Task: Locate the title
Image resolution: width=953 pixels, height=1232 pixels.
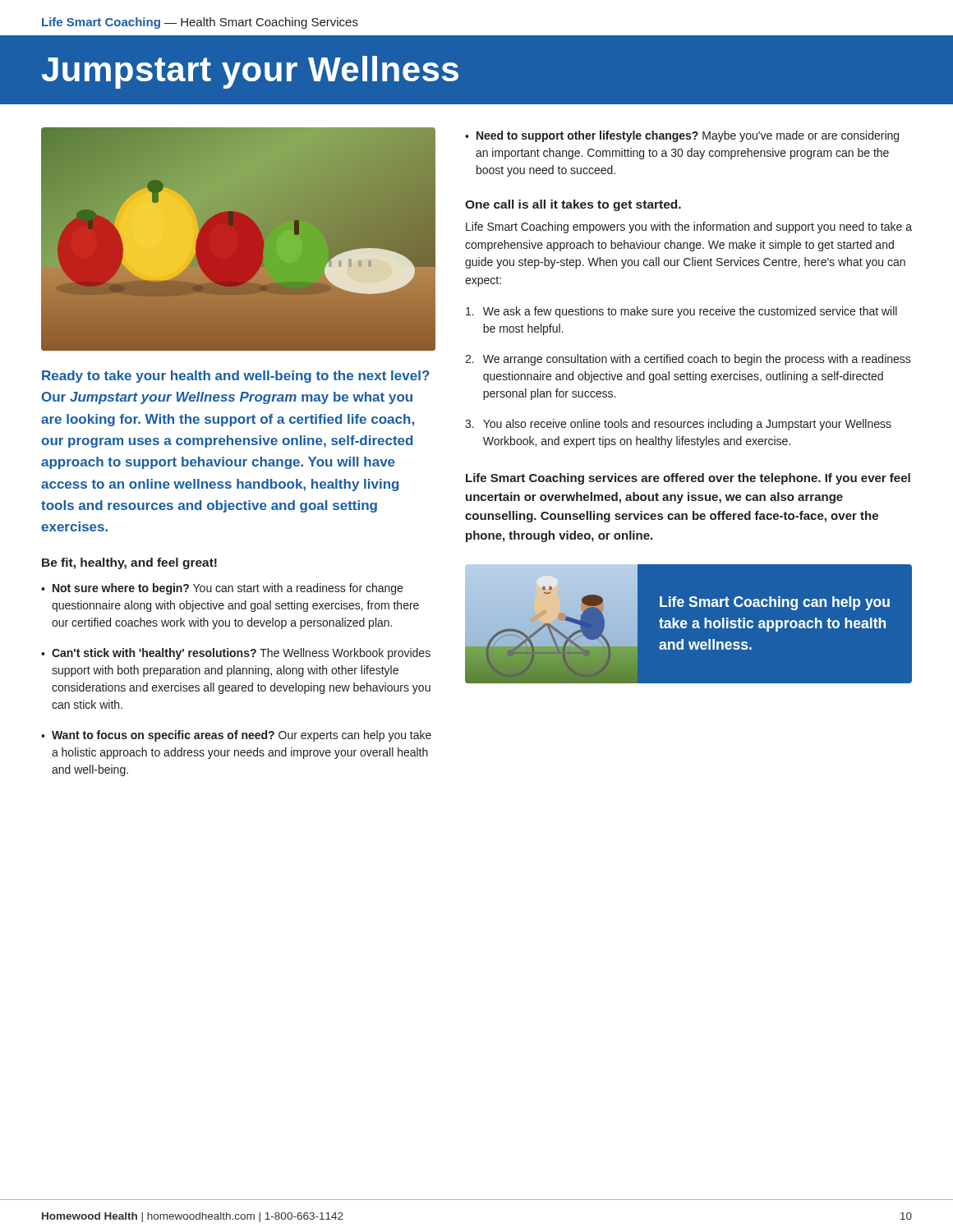Action: point(476,70)
